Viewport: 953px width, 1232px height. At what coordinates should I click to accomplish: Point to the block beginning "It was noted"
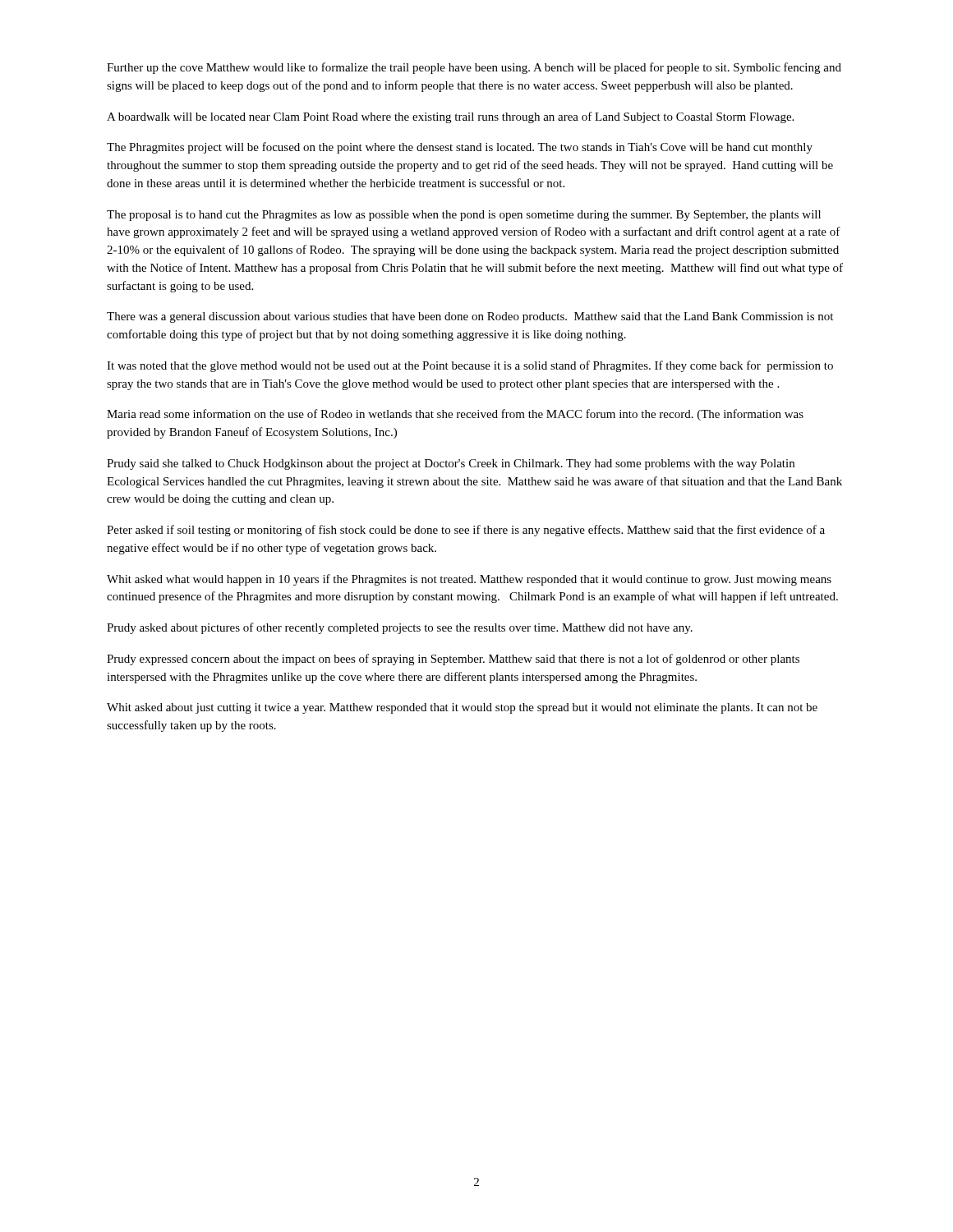[470, 374]
